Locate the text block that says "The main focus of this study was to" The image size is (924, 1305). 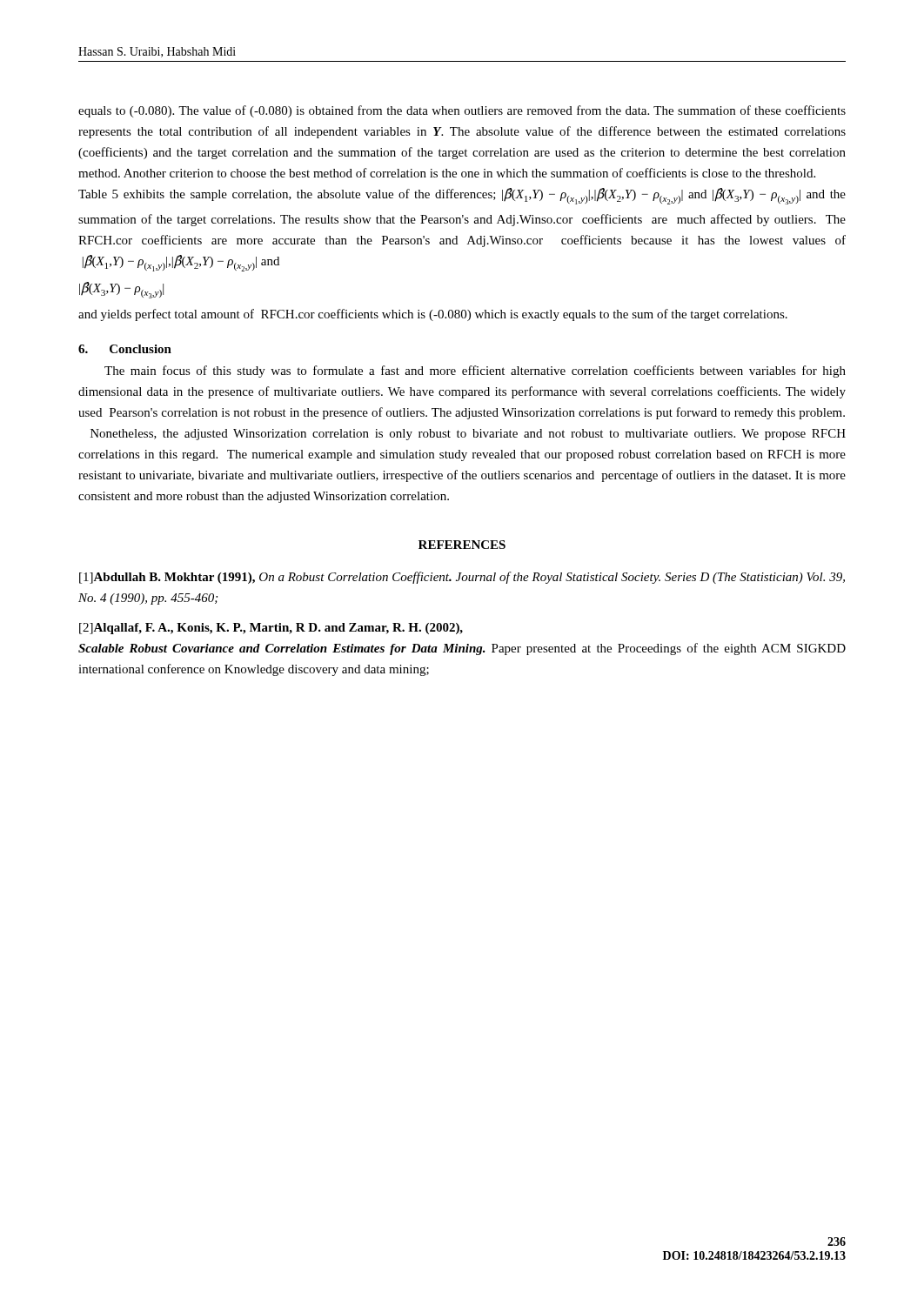462,433
